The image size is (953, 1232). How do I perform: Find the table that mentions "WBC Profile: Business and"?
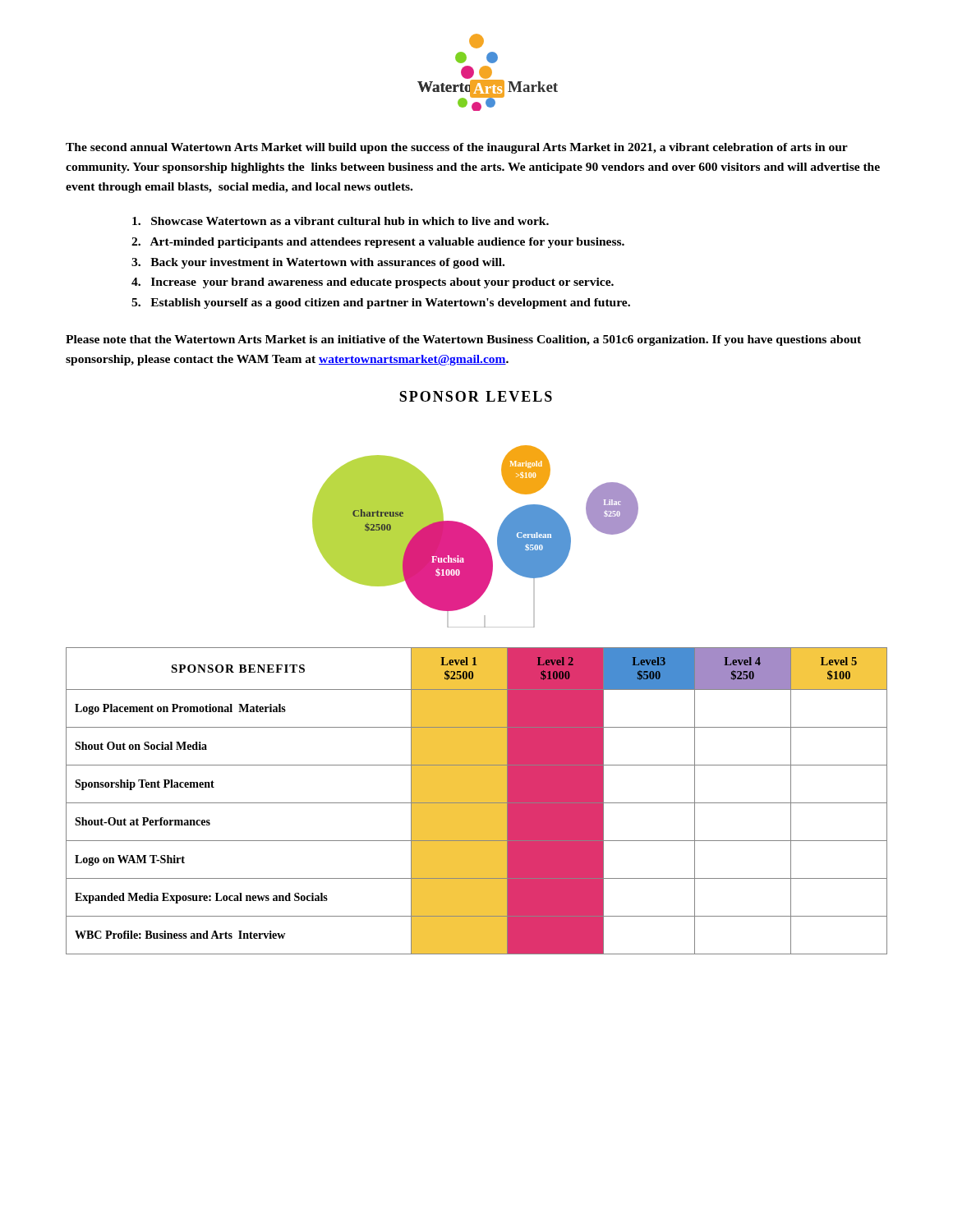476,801
